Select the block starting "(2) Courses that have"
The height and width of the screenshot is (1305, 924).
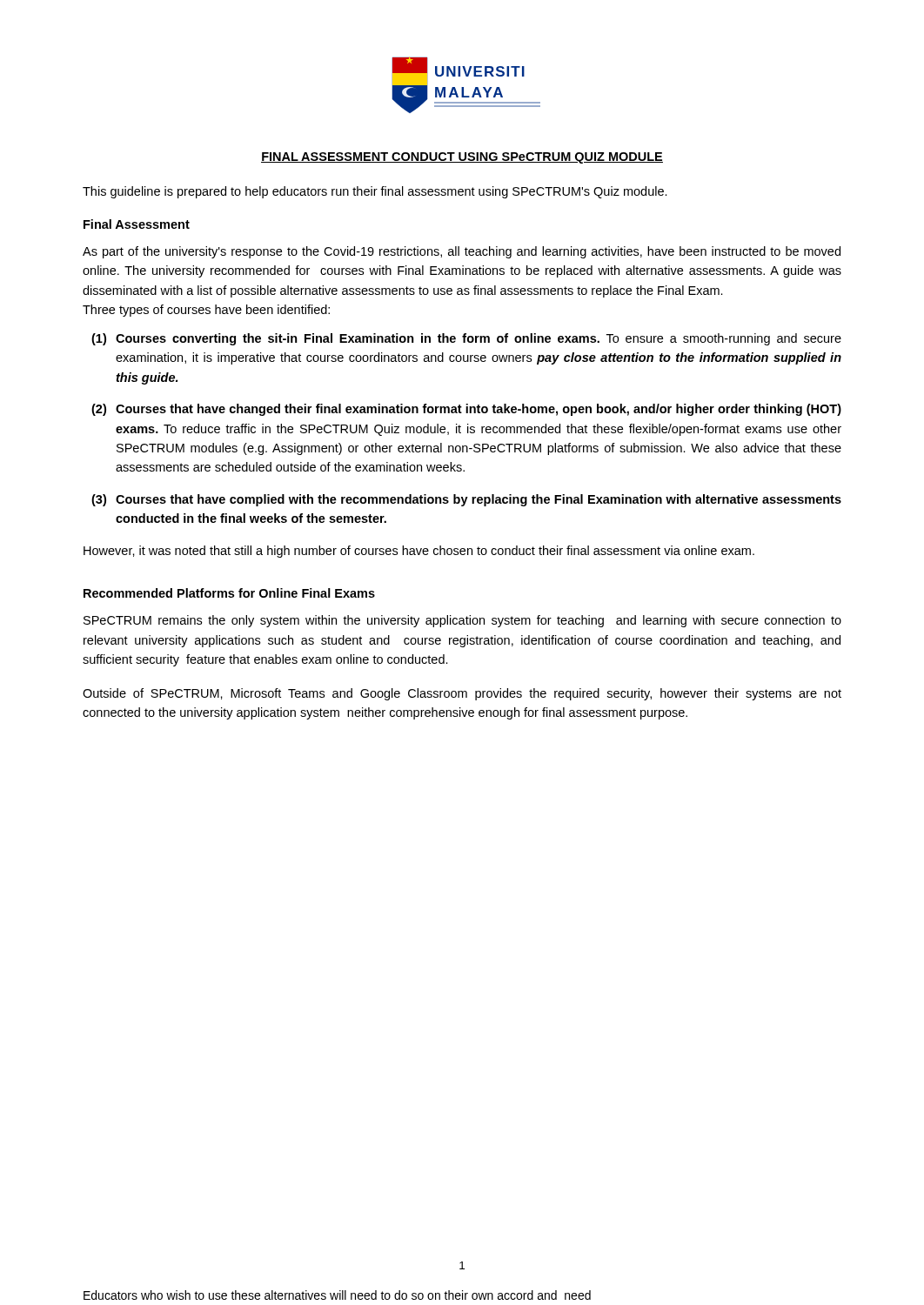(x=466, y=438)
